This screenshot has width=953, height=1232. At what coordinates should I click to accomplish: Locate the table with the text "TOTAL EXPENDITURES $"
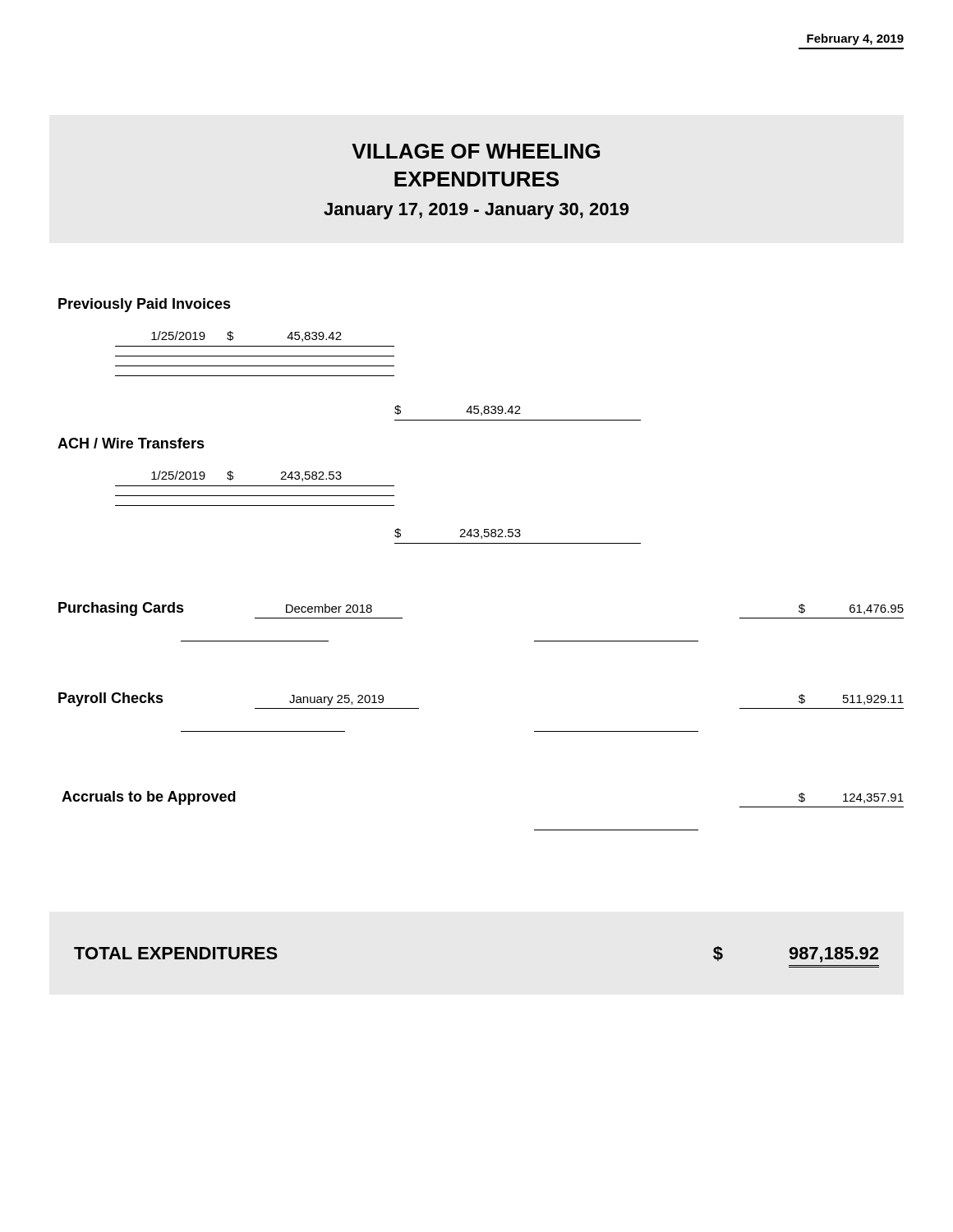(x=476, y=953)
